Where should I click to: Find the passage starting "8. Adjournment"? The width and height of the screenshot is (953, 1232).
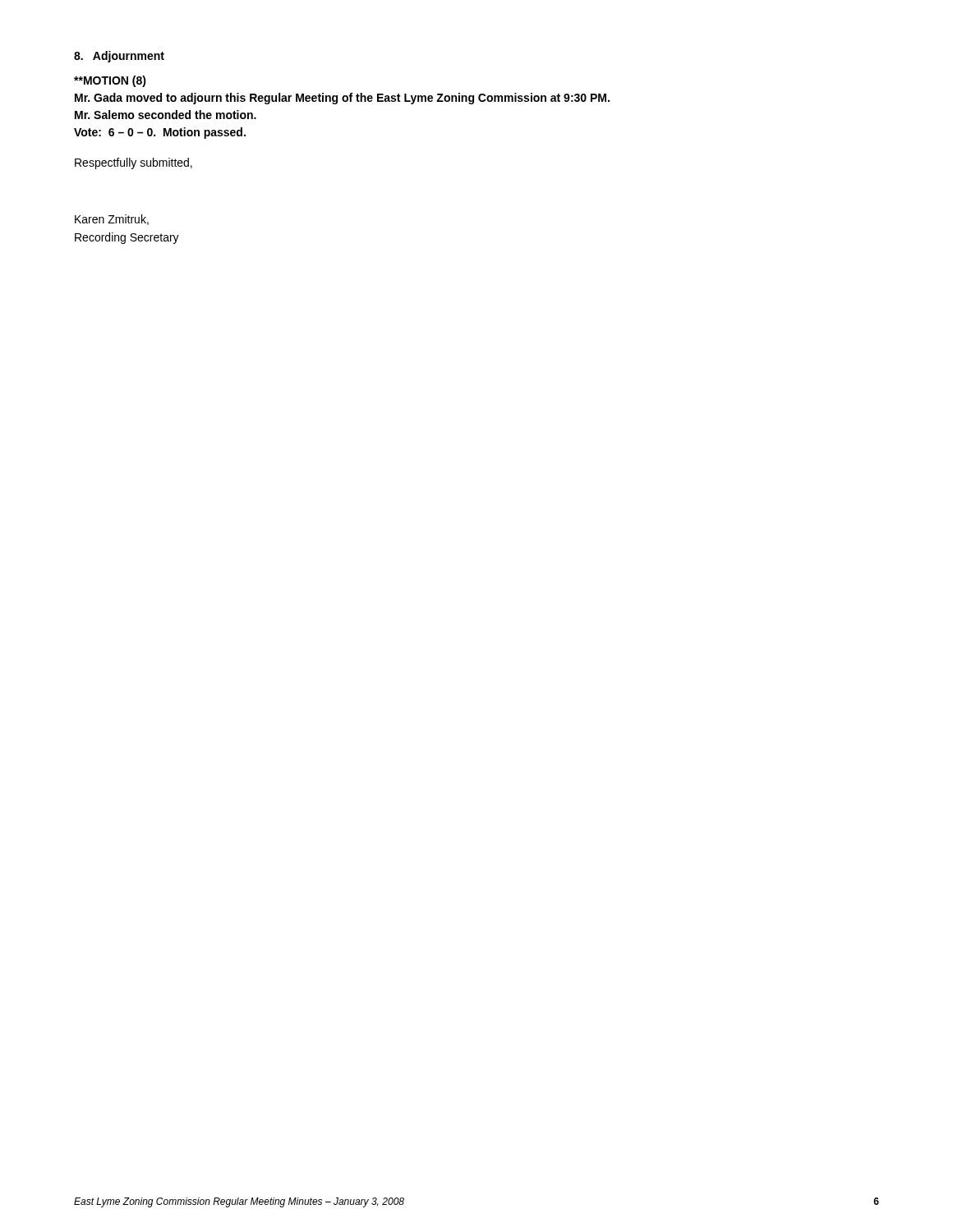119,56
